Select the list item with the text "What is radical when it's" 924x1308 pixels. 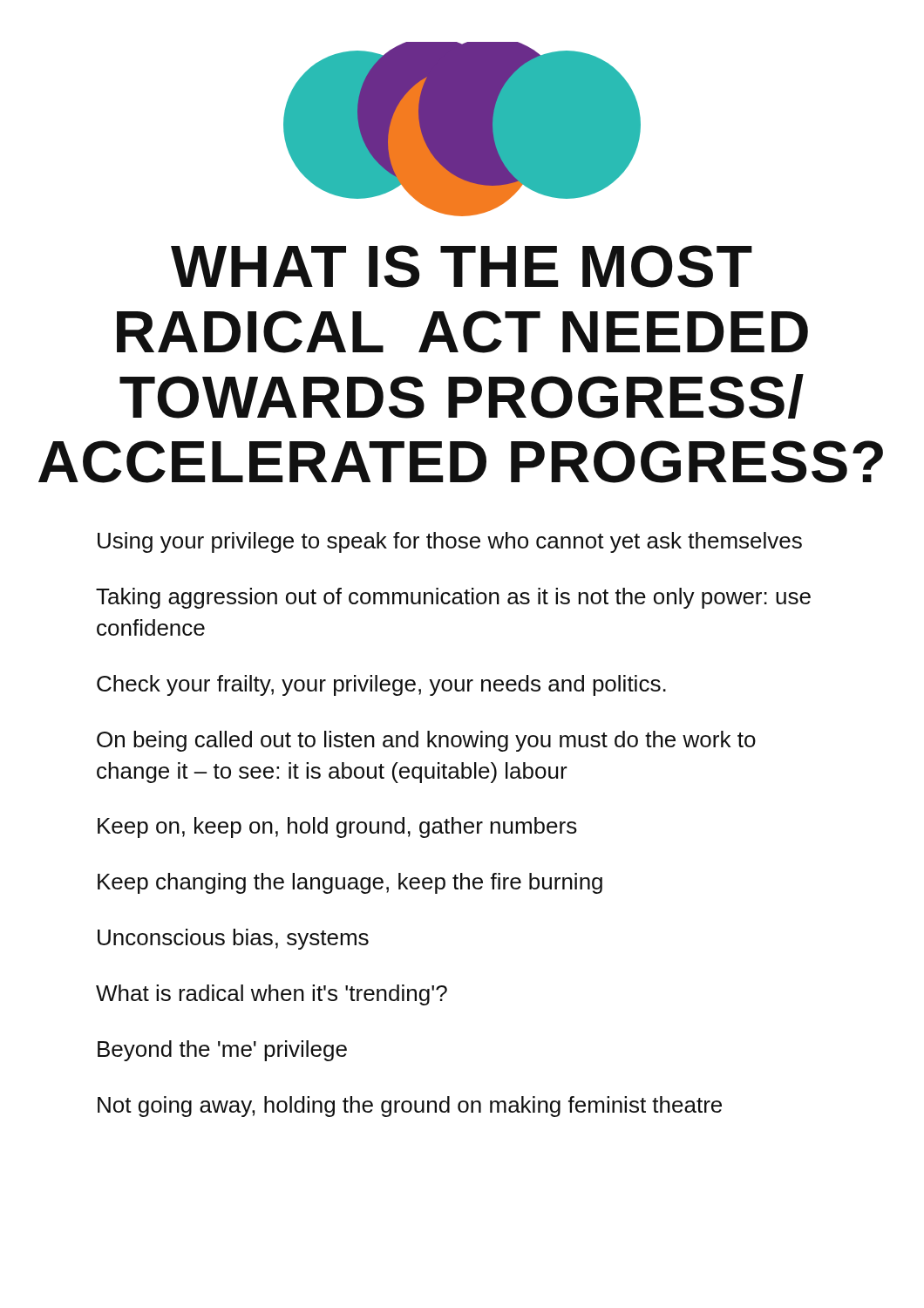(x=272, y=995)
